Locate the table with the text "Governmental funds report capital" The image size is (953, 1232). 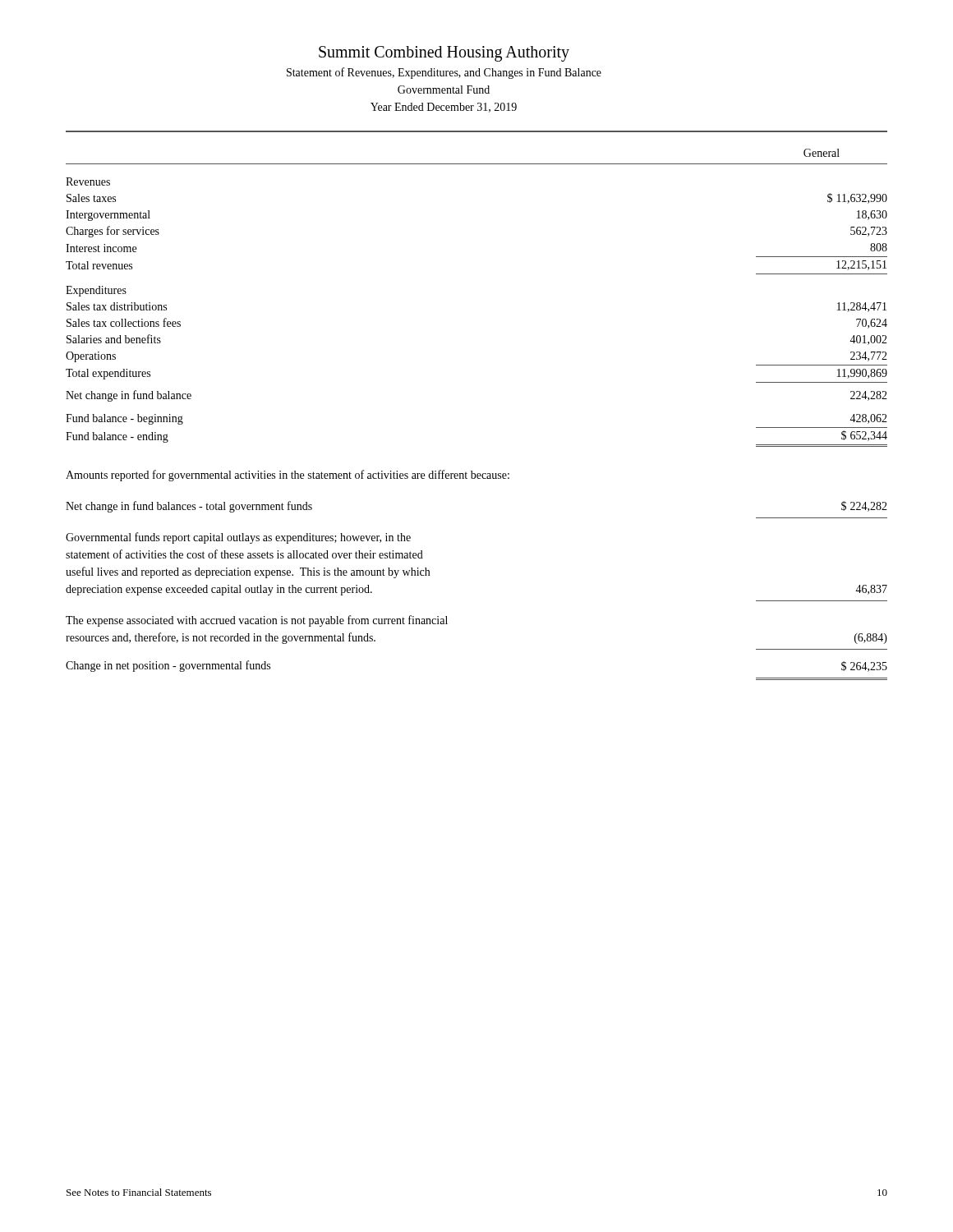pyautogui.click(x=476, y=587)
